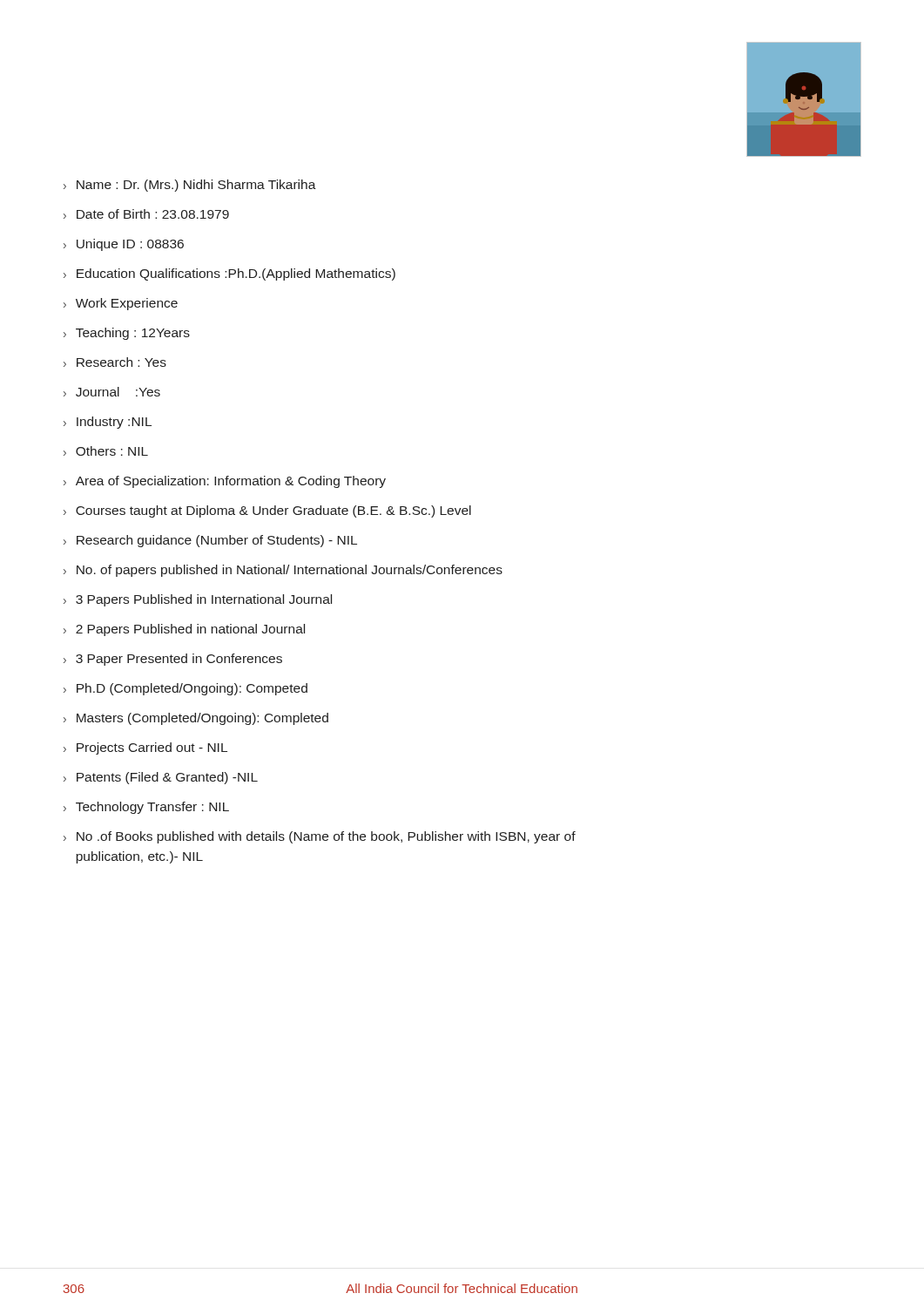Screen dimensions: 1307x924
Task: Locate the list item that says "› Teaching : 12Years"
Action: (127, 334)
